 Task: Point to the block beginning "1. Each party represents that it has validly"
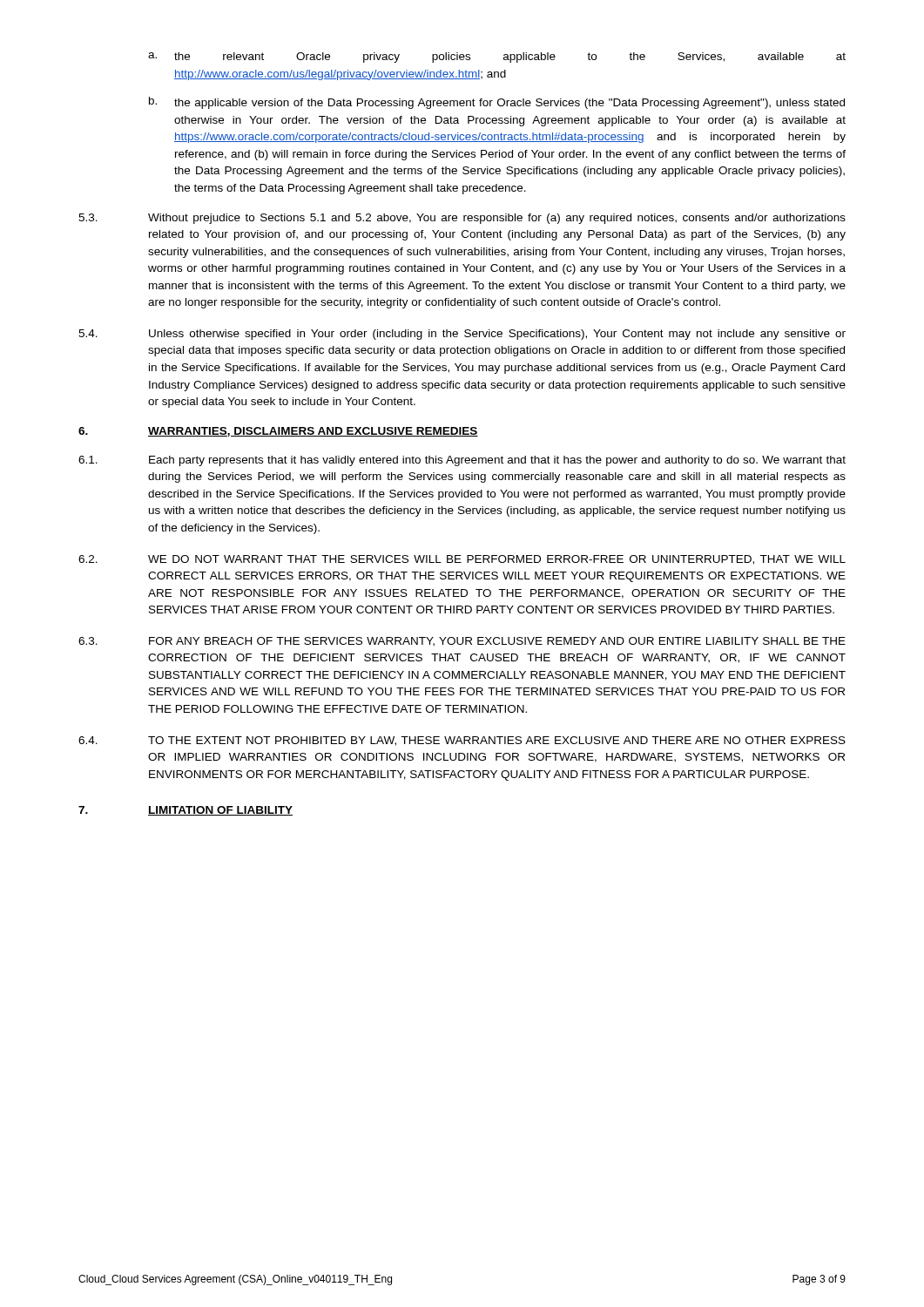[462, 494]
